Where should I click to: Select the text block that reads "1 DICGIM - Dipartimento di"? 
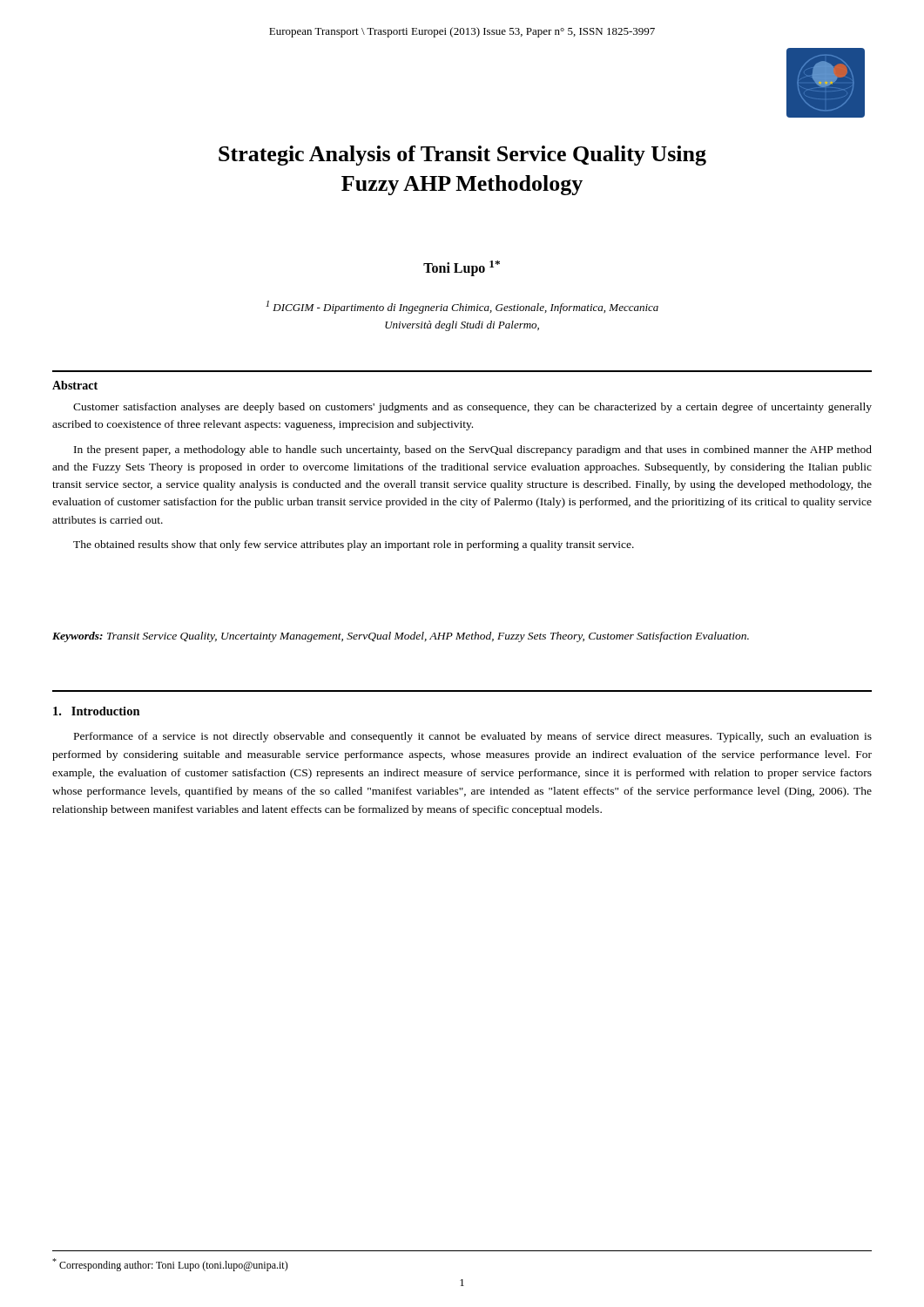pyautogui.click(x=462, y=314)
